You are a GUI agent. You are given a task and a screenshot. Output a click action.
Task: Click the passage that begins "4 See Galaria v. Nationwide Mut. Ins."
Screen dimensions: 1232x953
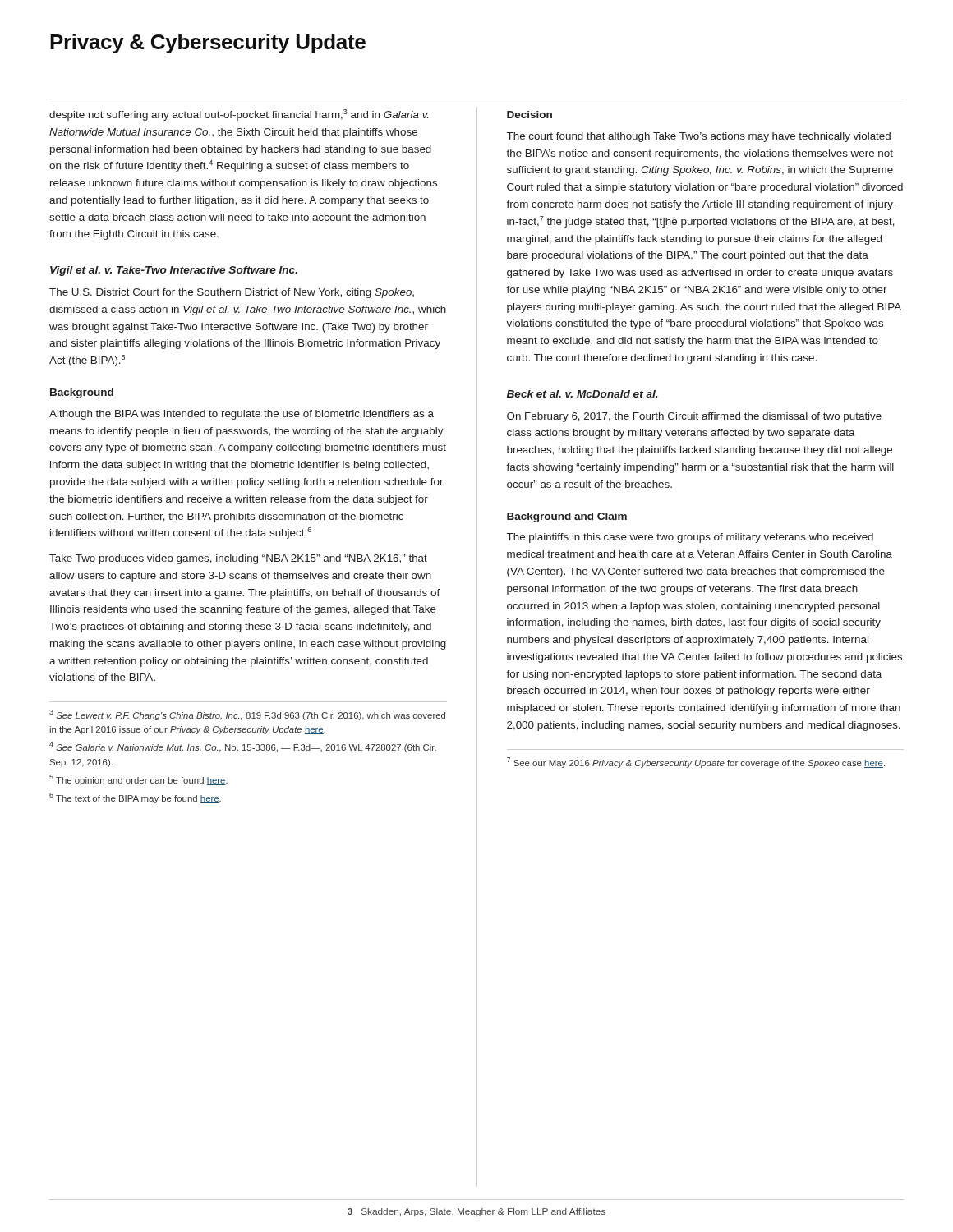point(243,754)
